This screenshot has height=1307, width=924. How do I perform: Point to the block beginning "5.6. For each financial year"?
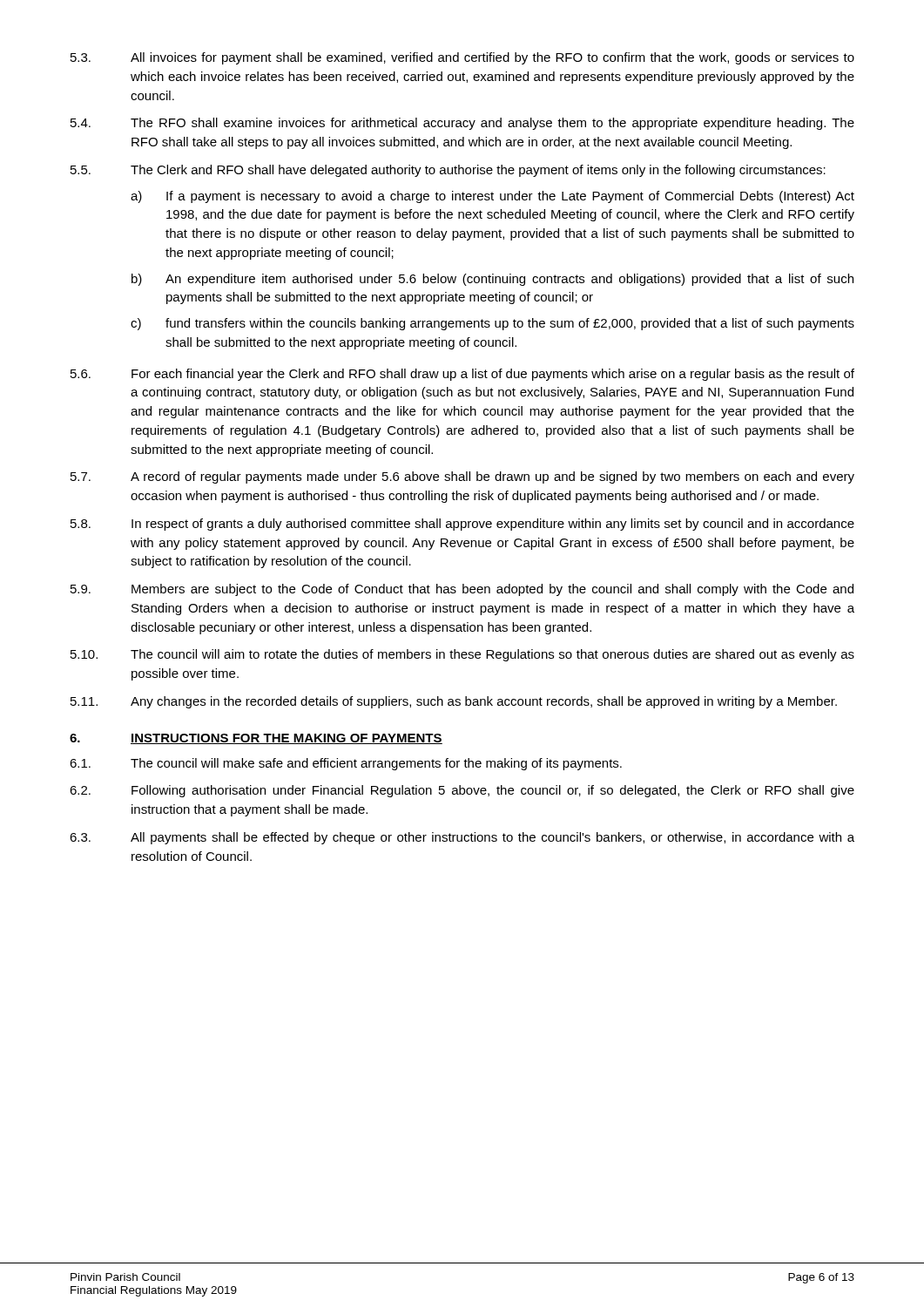click(462, 411)
